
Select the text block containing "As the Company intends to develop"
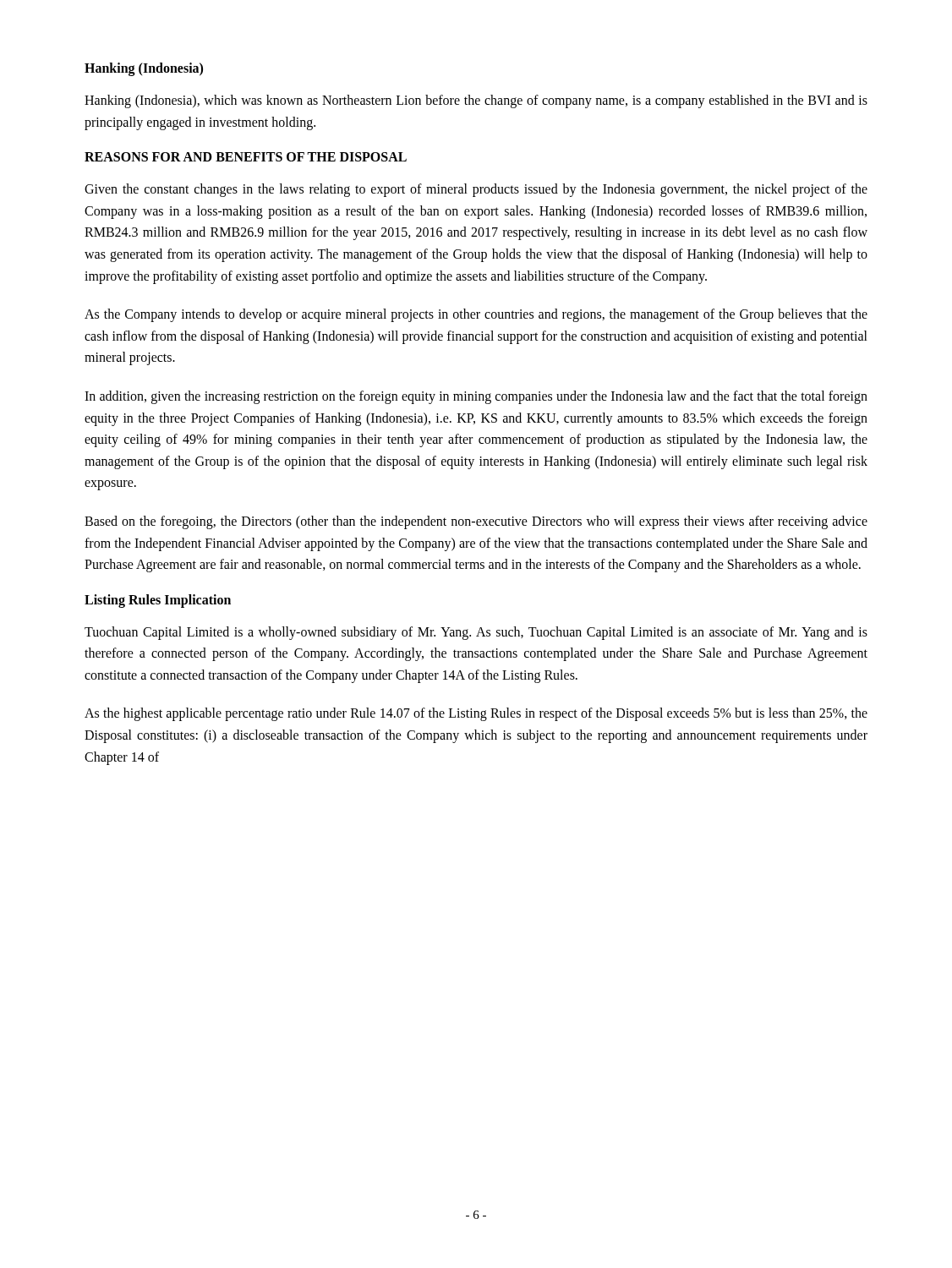(x=476, y=336)
